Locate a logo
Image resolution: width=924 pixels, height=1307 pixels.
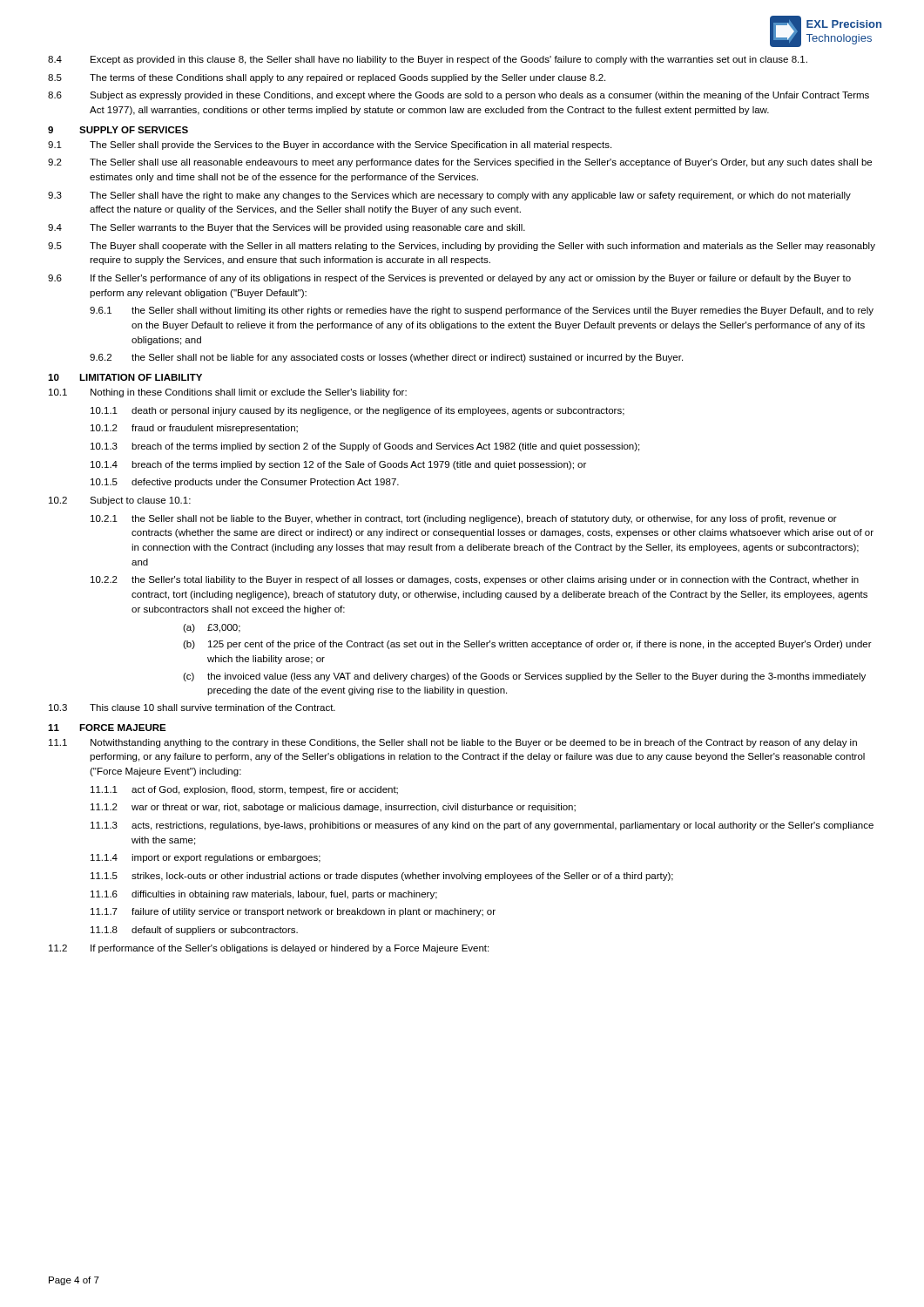[826, 31]
